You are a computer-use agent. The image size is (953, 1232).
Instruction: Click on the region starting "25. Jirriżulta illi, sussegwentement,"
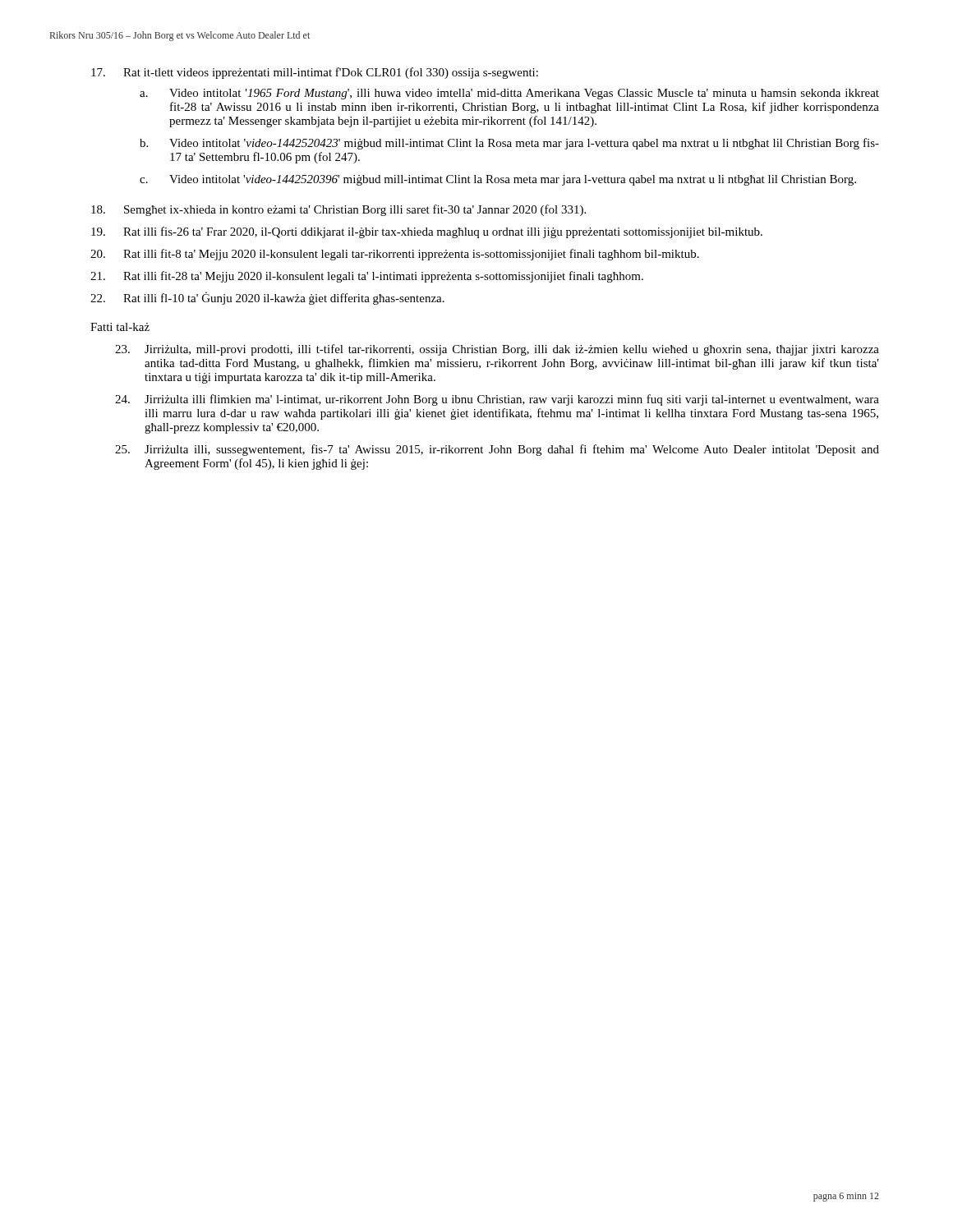pos(497,457)
